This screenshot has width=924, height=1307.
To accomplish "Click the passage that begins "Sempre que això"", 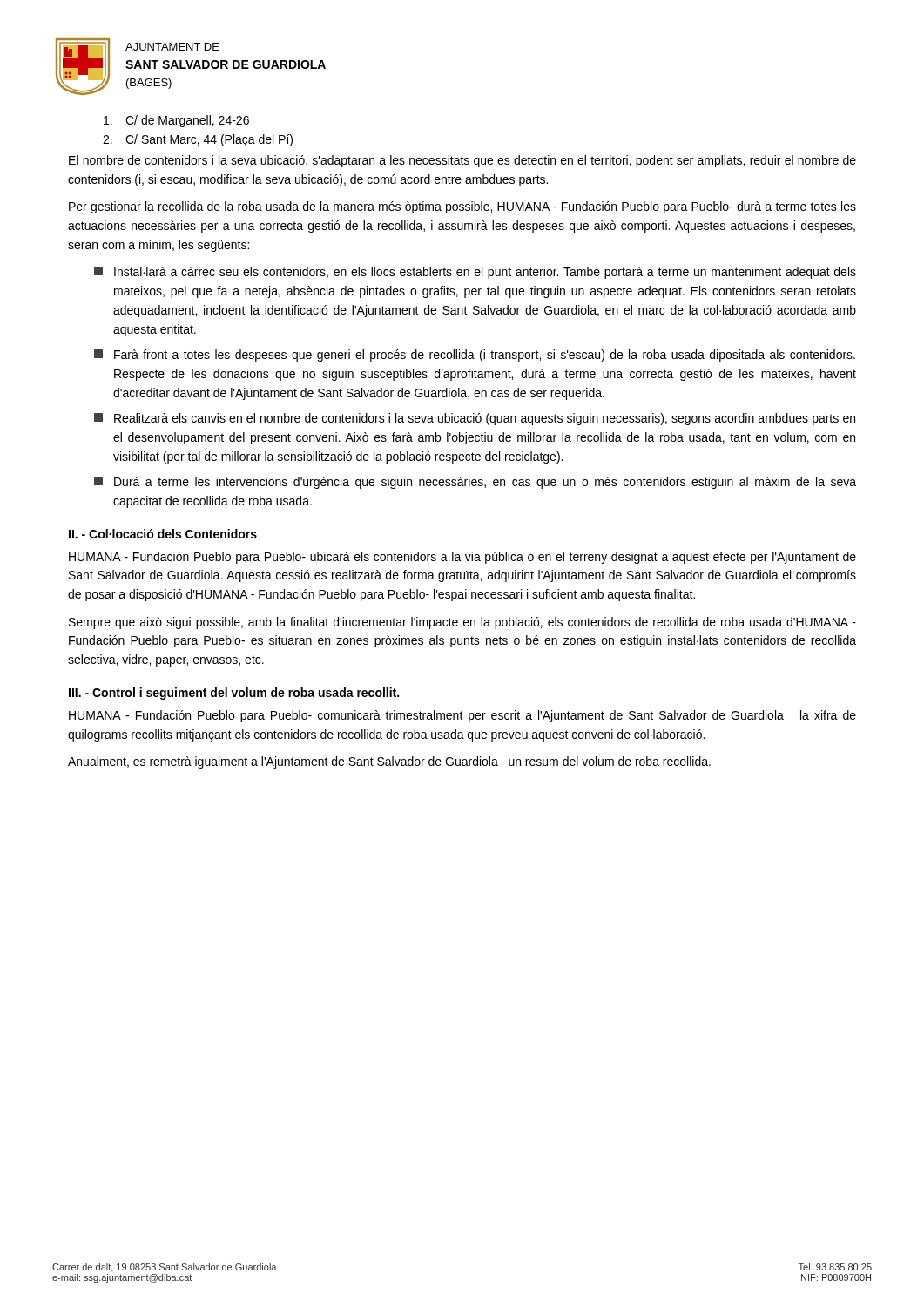I will click(462, 641).
